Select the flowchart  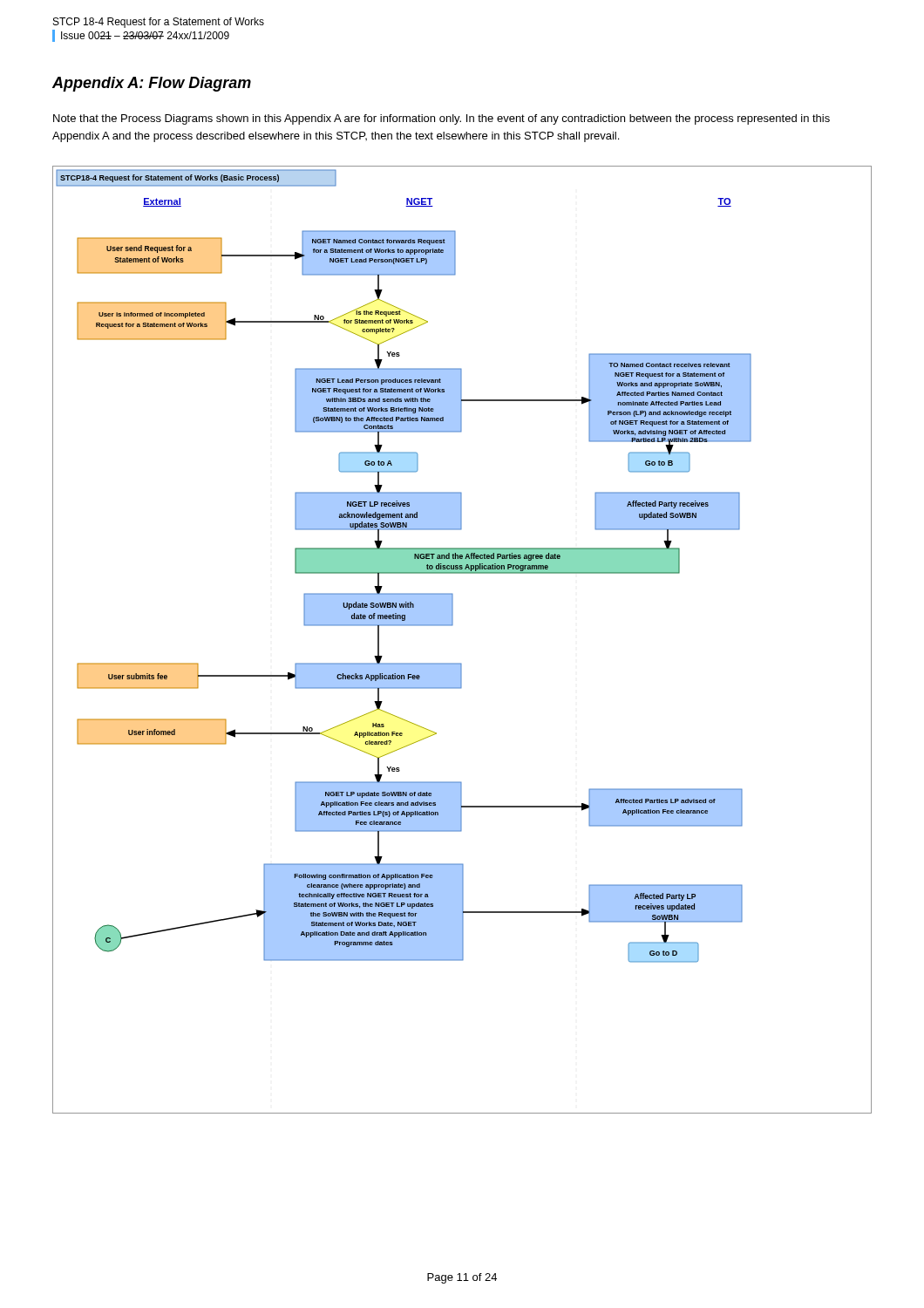[x=462, y=640]
